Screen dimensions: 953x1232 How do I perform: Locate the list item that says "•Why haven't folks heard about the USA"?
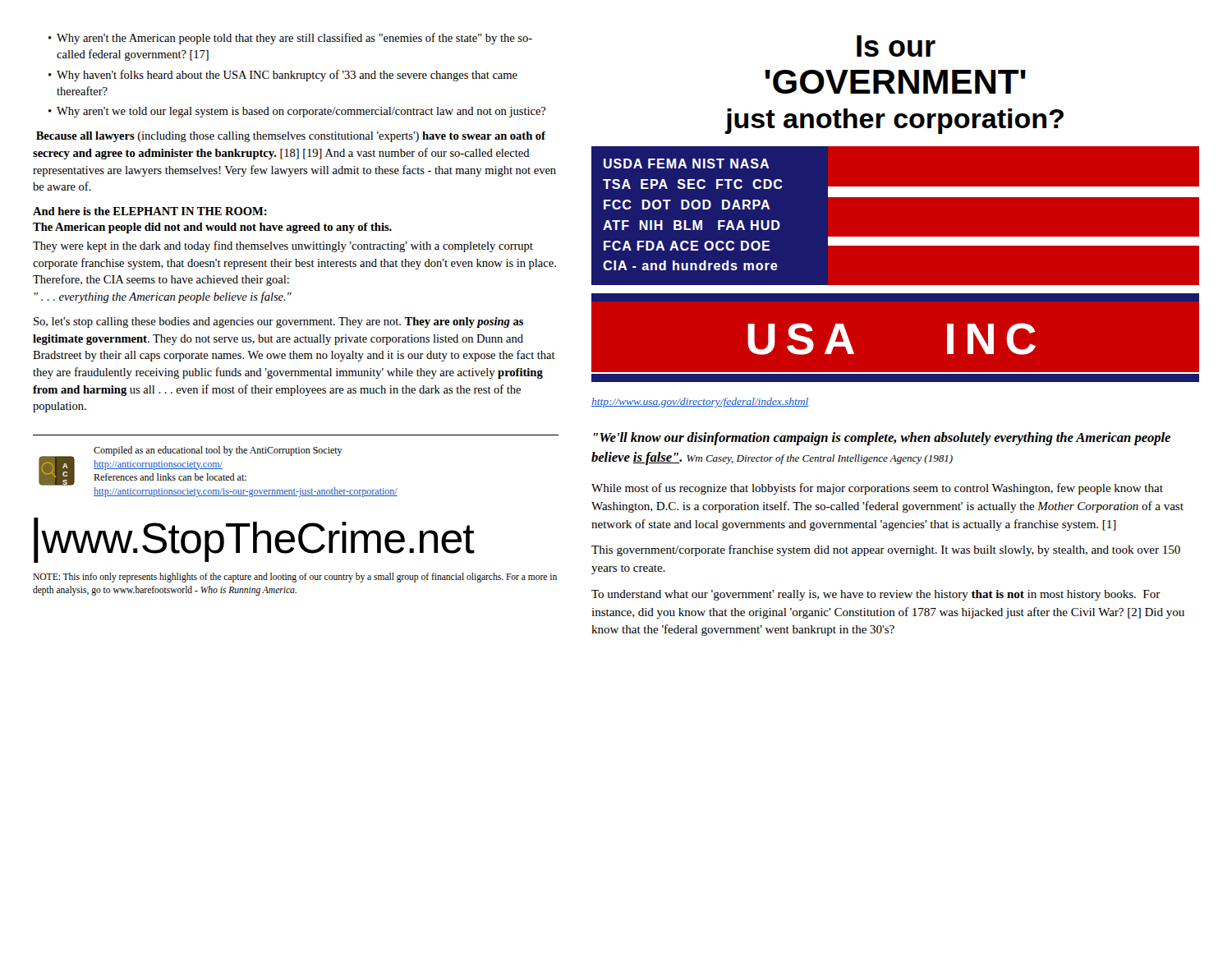(303, 83)
